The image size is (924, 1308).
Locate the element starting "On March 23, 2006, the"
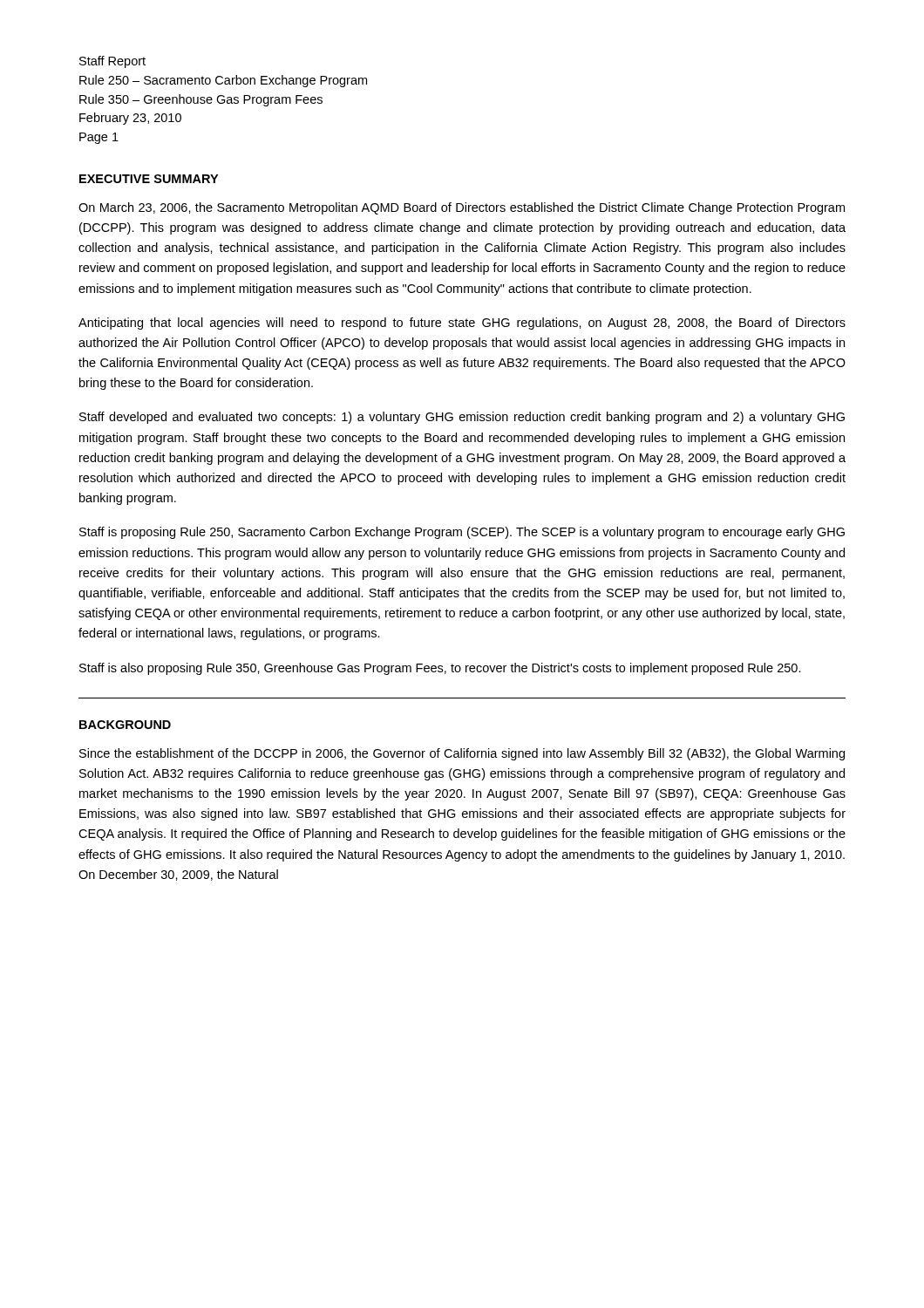tap(462, 248)
